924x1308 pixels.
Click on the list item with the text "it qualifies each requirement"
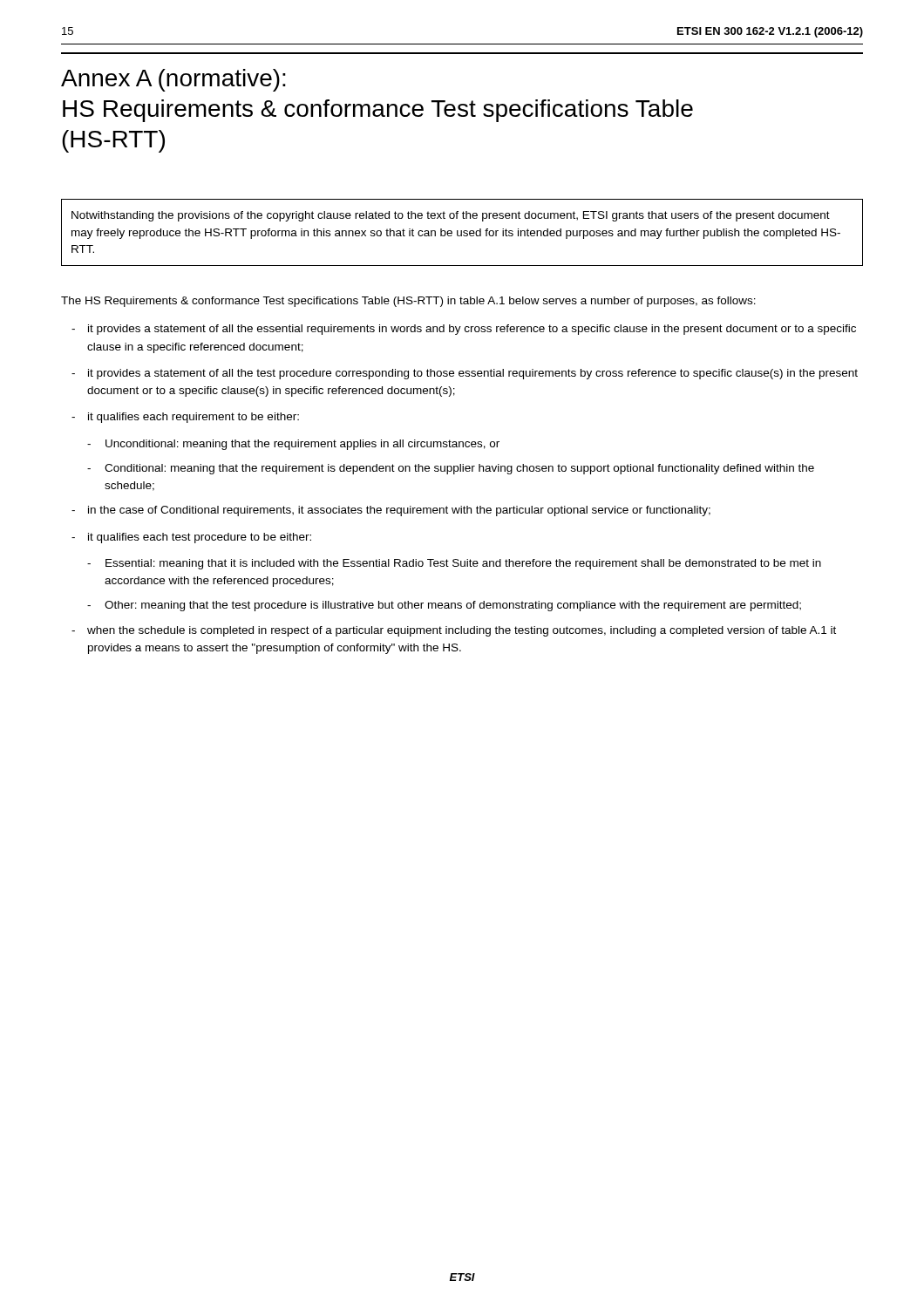click(x=193, y=417)
